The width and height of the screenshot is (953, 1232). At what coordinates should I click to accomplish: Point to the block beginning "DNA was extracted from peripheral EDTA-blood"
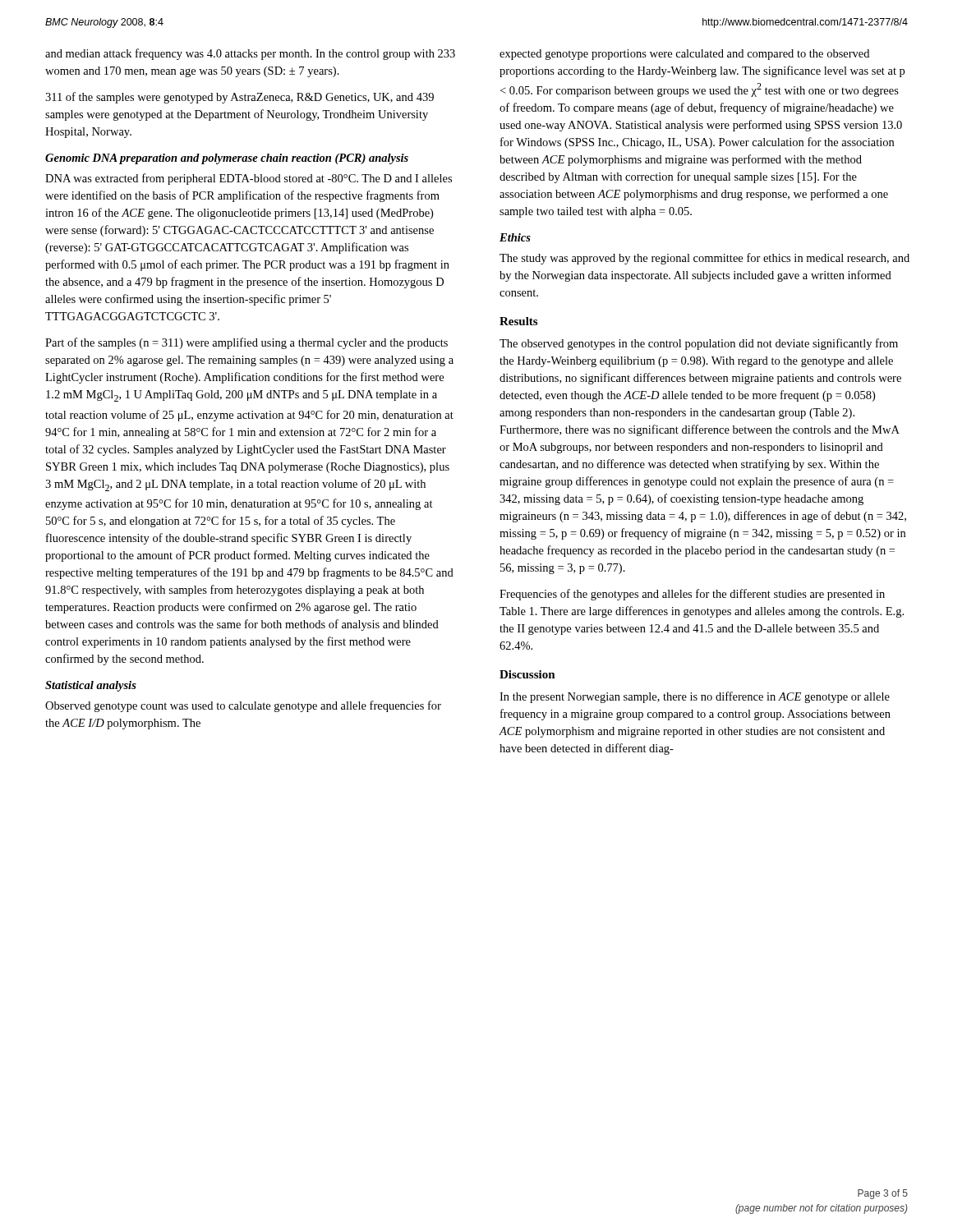(251, 248)
